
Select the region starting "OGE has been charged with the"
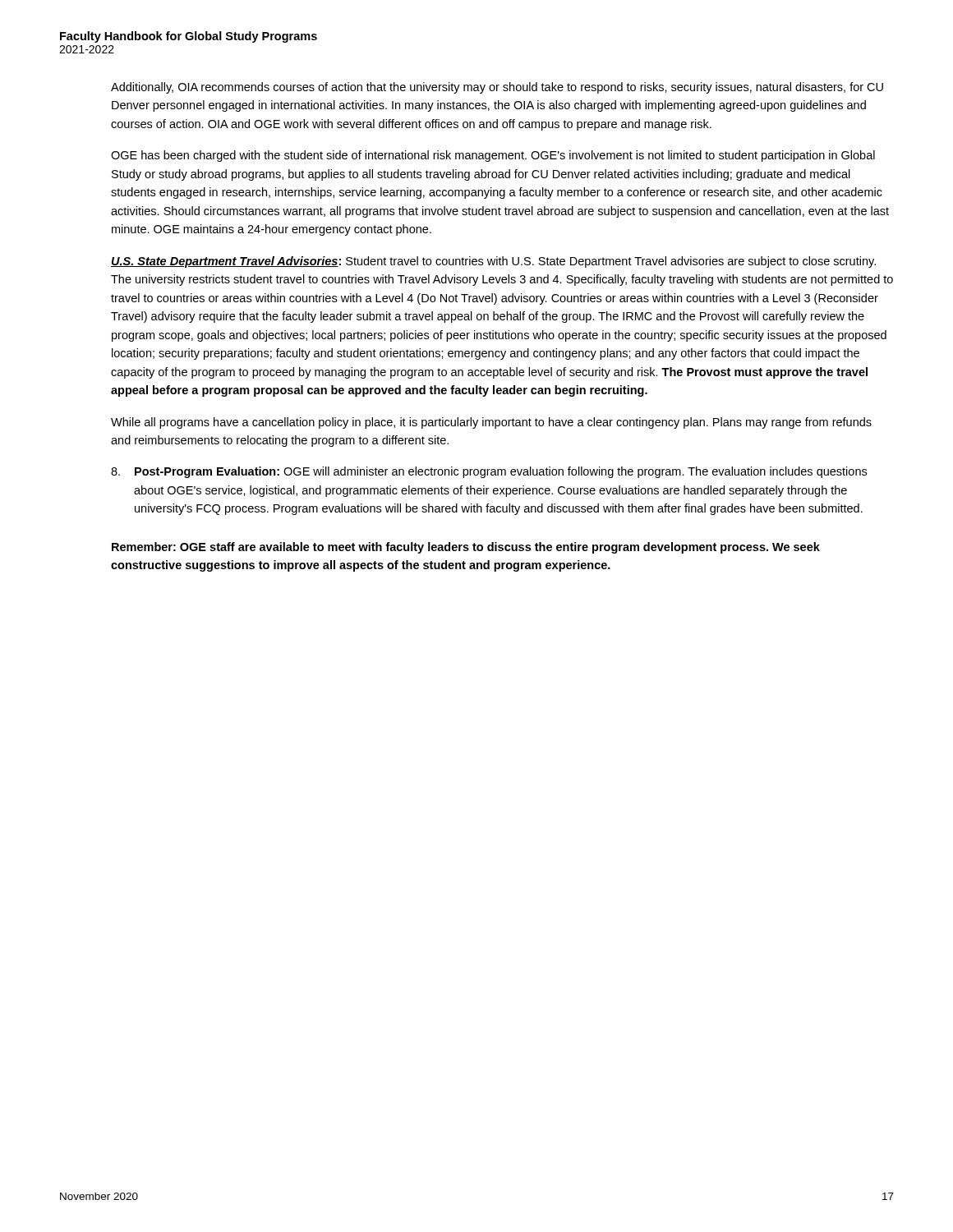[x=500, y=192]
